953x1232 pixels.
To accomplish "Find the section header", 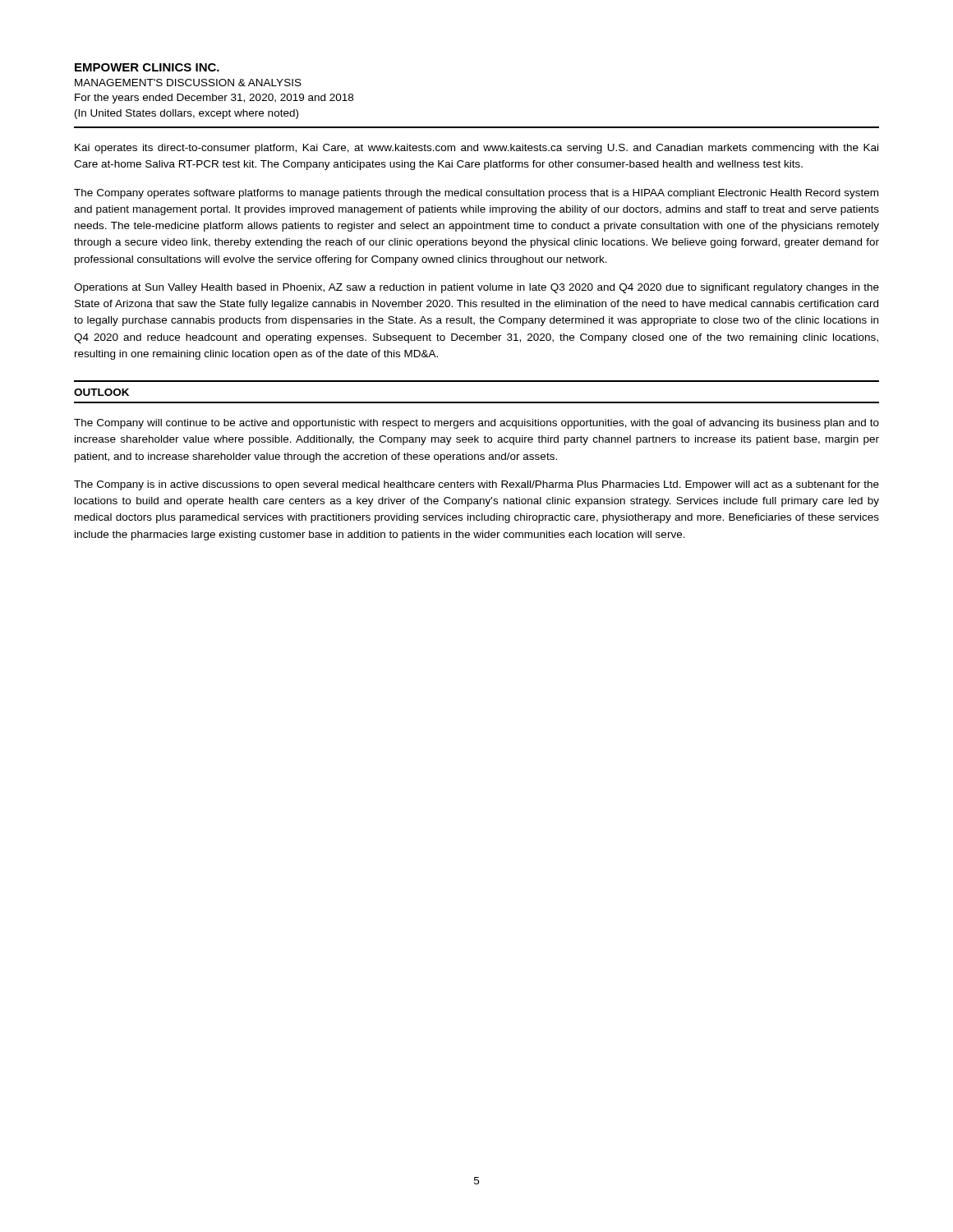I will [102, 392].
